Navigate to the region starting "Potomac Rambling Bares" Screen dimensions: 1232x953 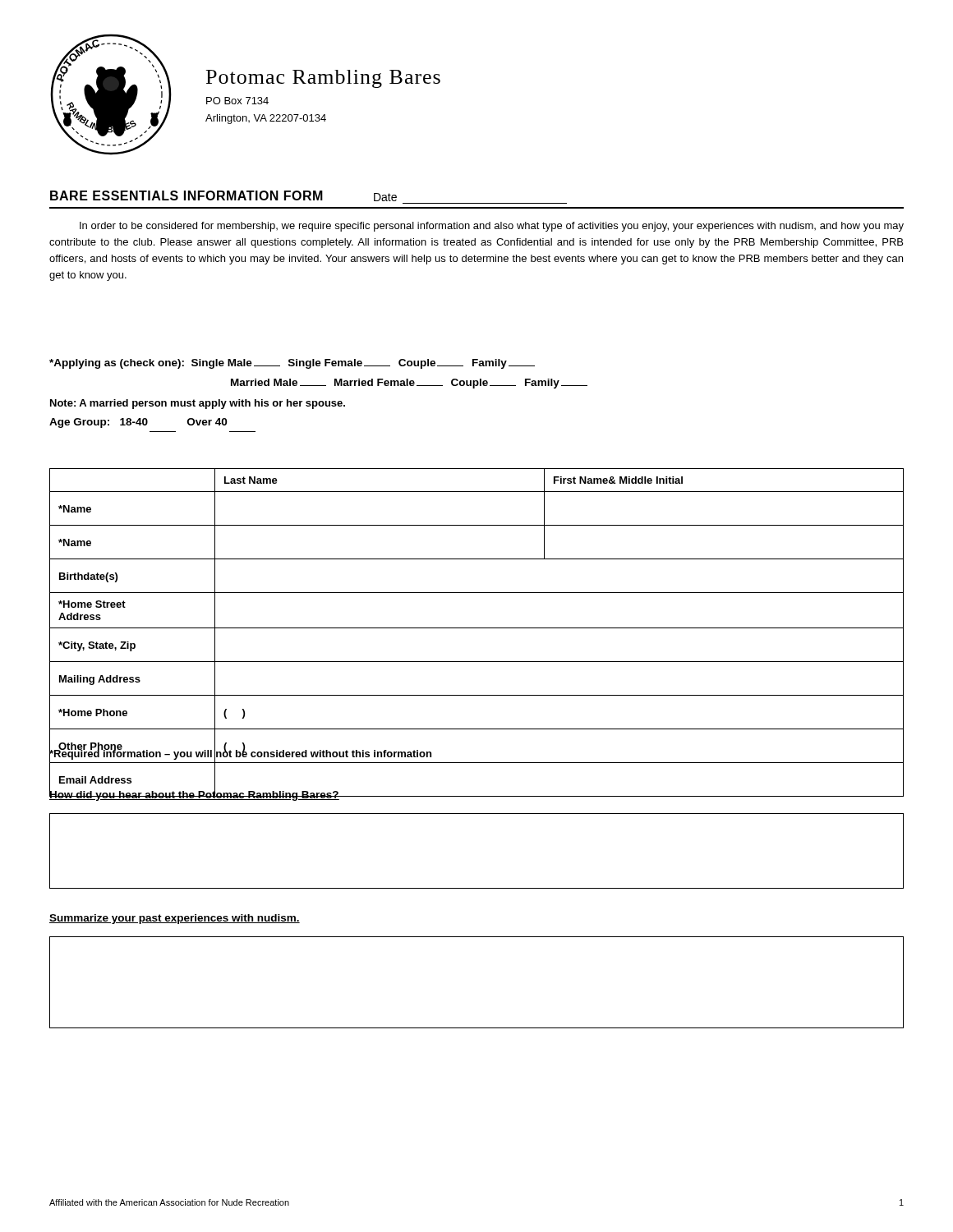tap(324, 77)
